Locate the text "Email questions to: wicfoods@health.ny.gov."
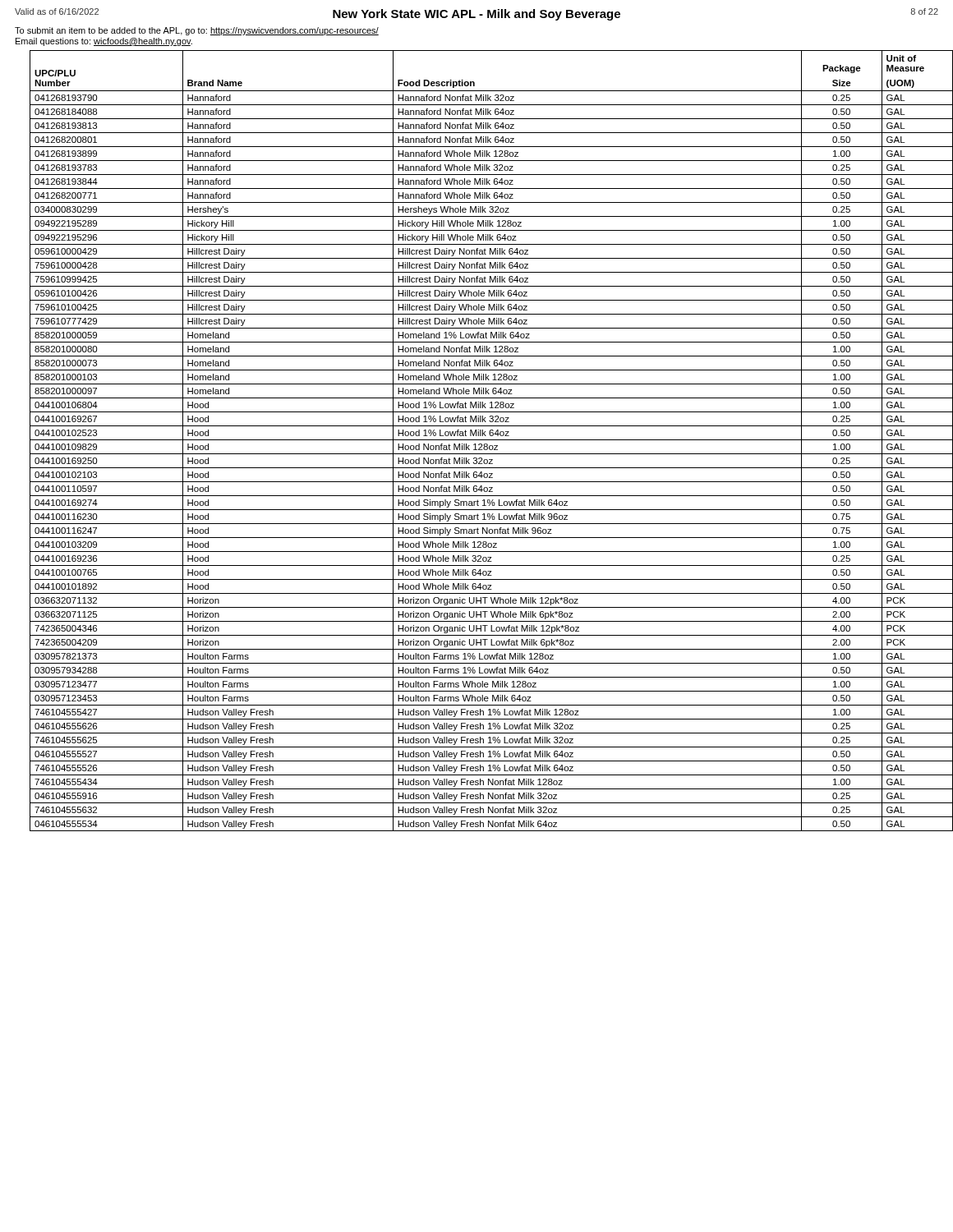Viewport: 953px width, 1232px height. coord(104,41)
